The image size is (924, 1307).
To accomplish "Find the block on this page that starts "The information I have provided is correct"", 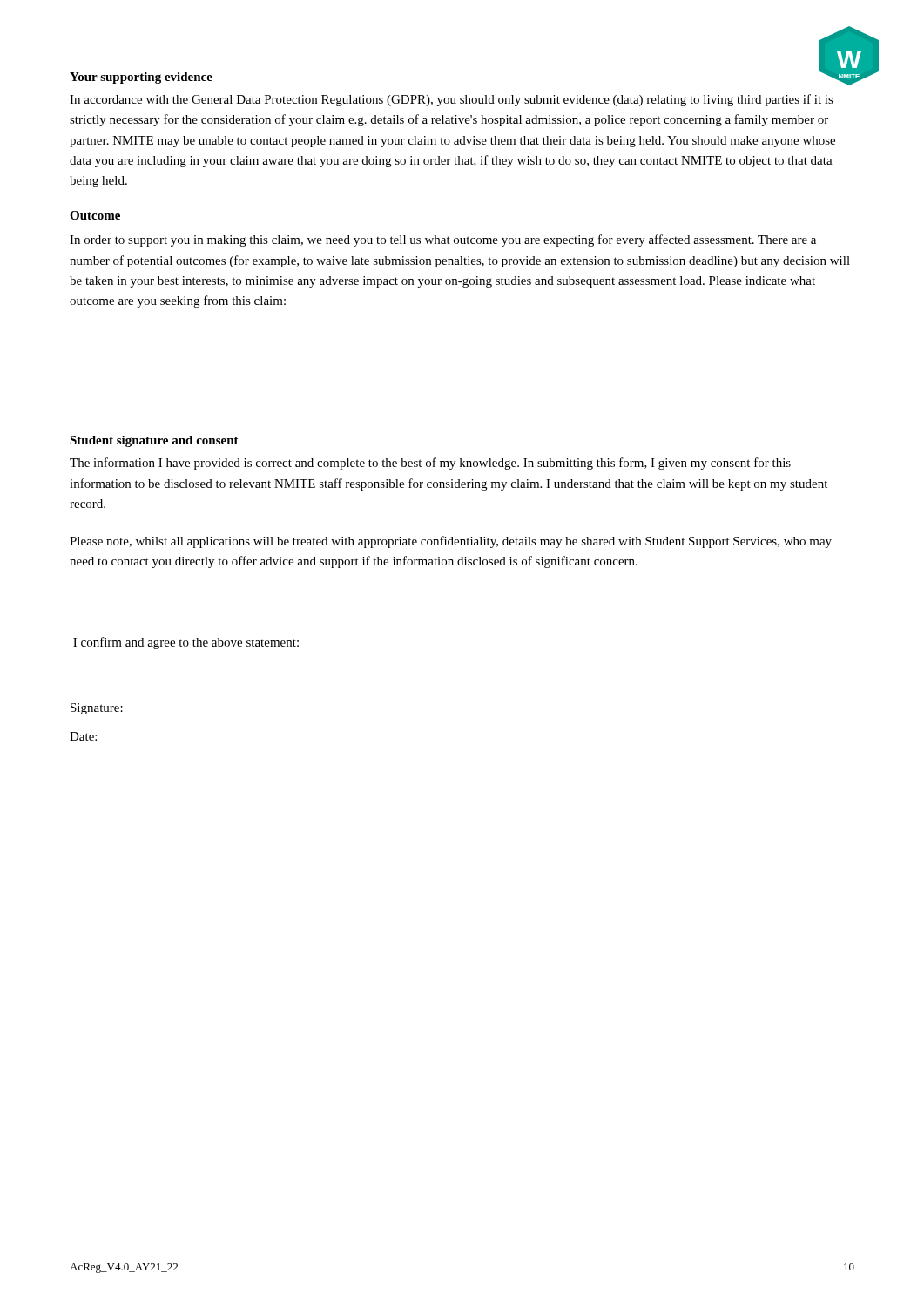I will [x=449, y=483].
